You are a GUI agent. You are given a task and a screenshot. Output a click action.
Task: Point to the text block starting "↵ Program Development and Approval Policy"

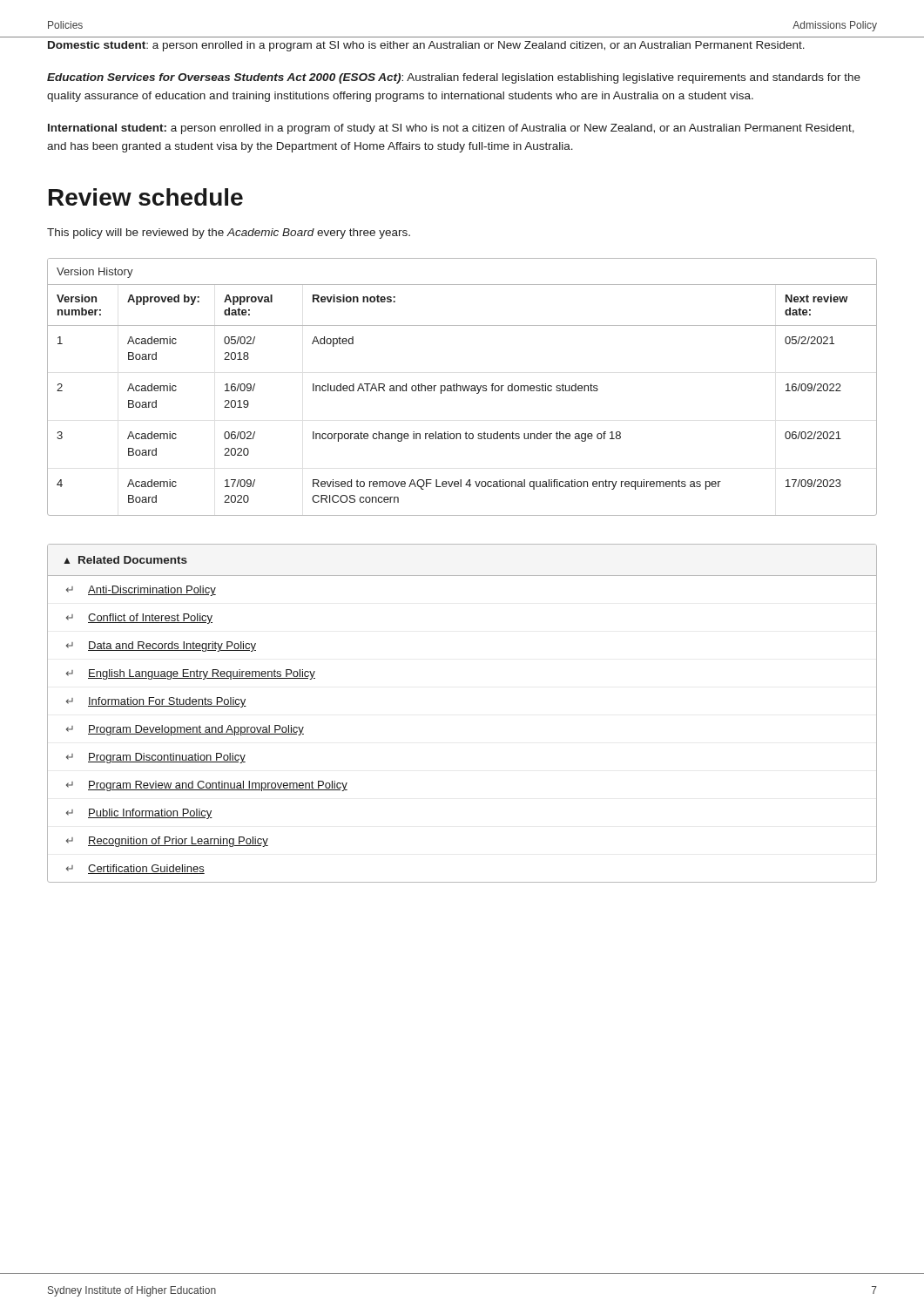pyautogui.click(x=183, y=729)
